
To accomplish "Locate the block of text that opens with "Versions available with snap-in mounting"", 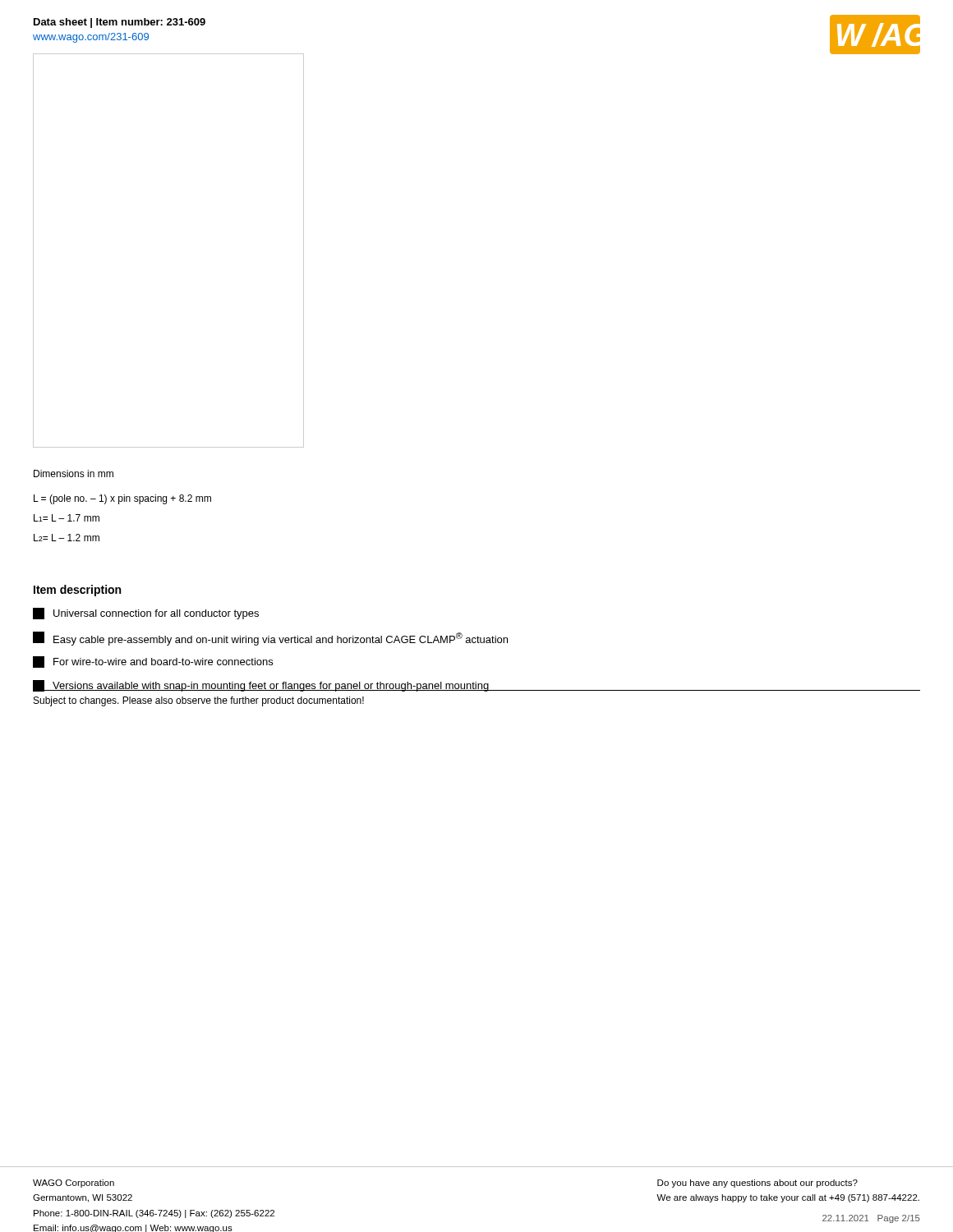I will coord(261,687).
